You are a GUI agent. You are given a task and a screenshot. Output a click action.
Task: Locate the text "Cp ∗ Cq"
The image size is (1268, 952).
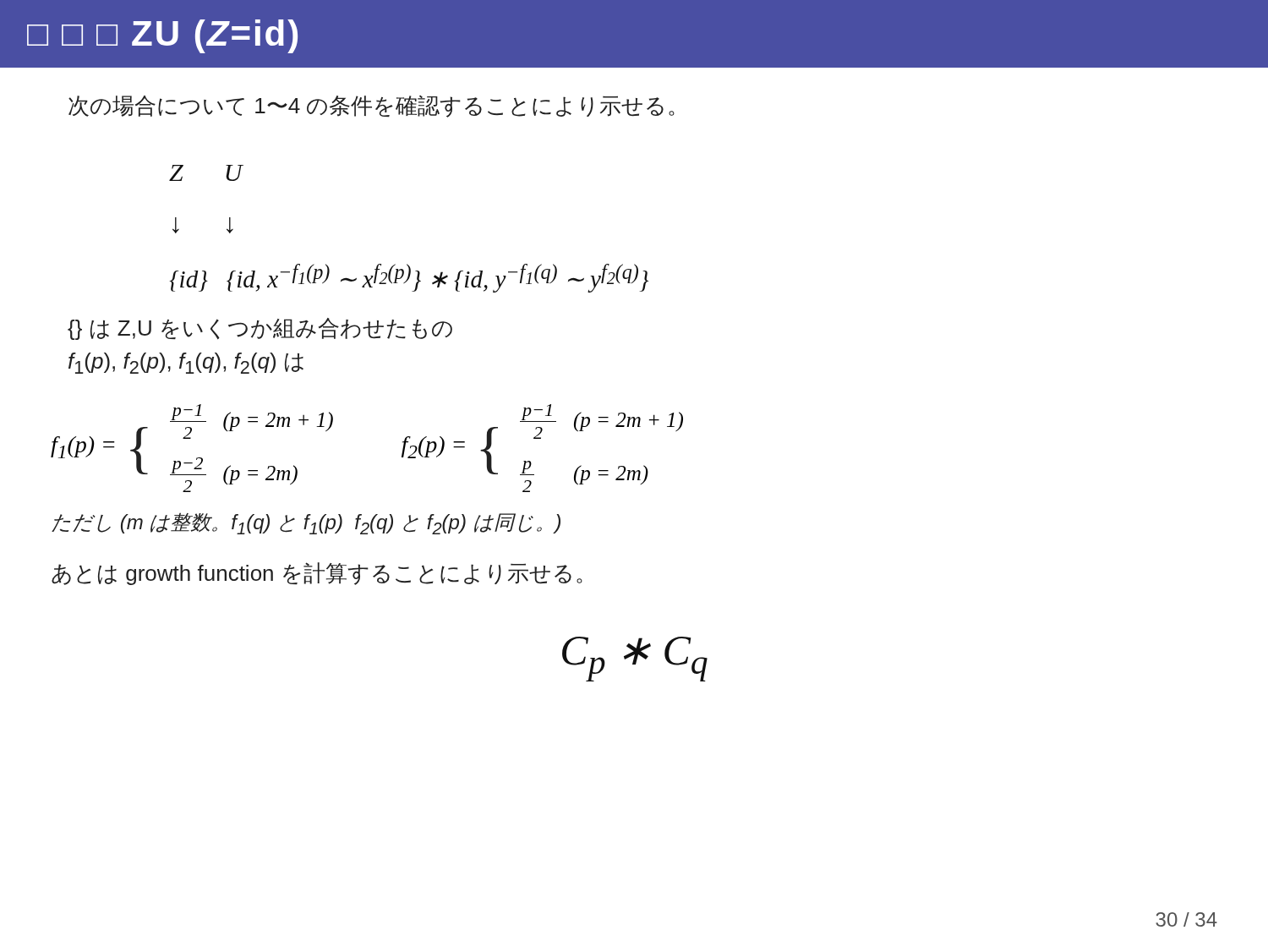pyautogui.click(x=634, y=654)
